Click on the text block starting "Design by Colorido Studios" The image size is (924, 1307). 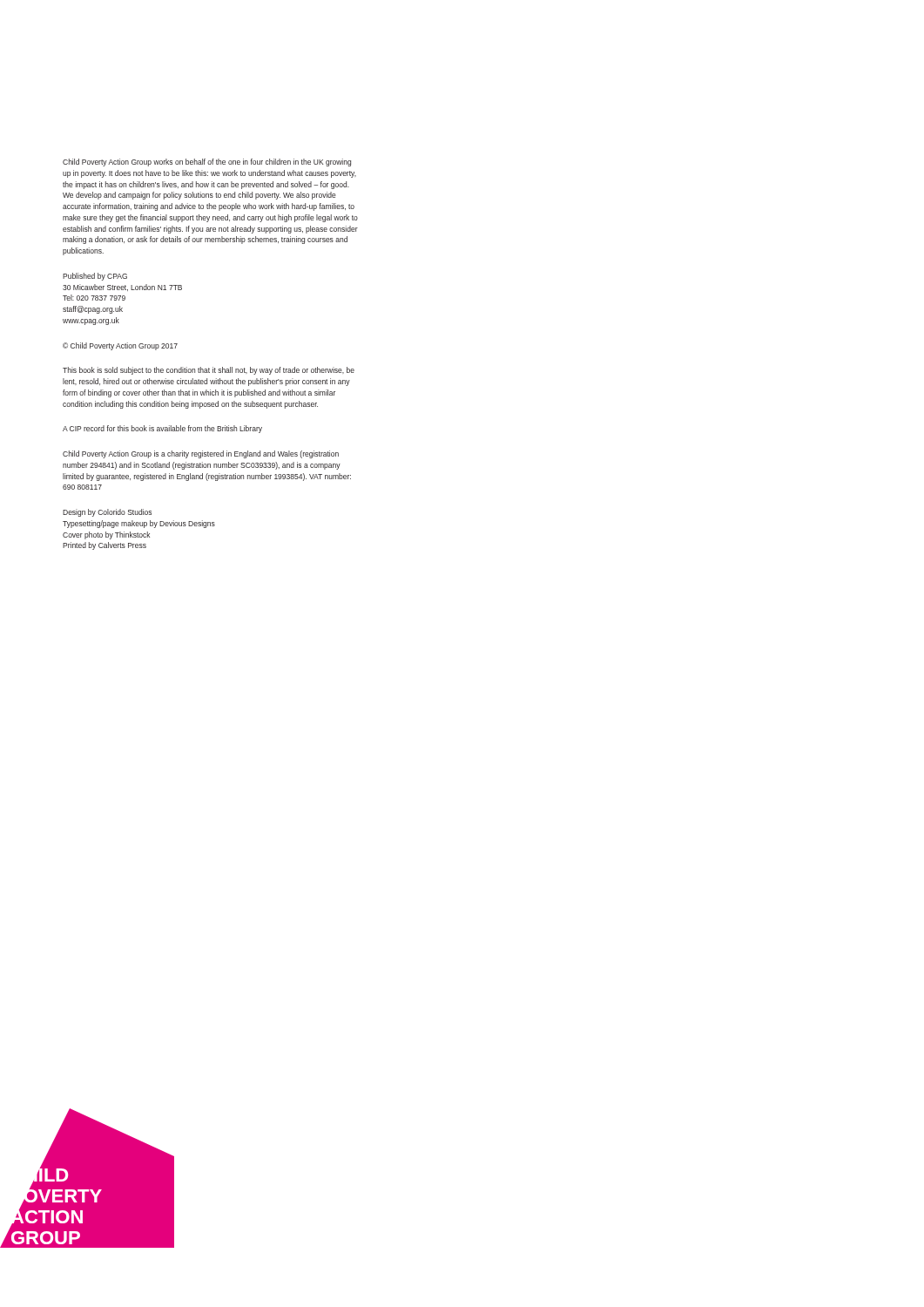139,529
